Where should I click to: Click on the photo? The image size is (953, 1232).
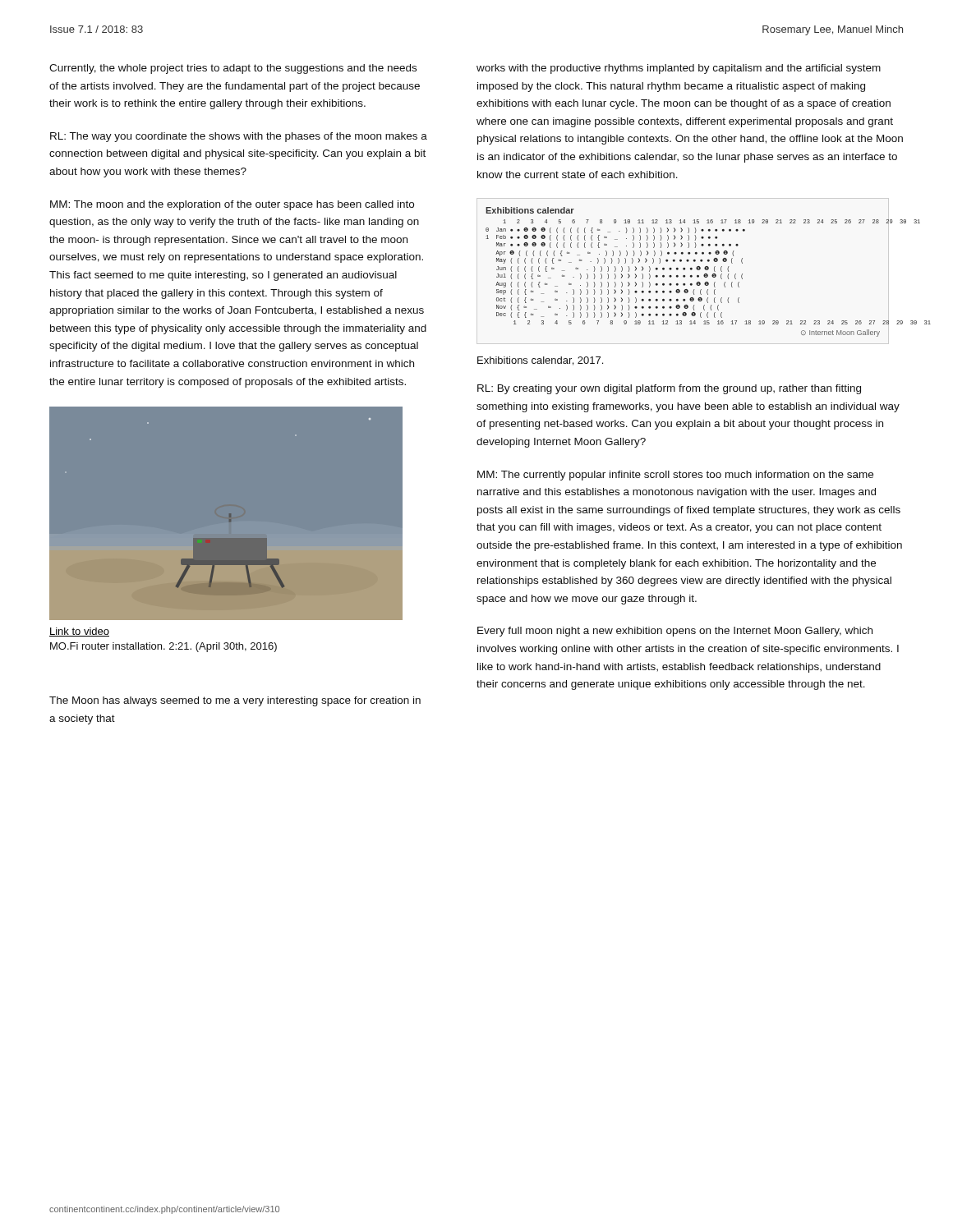226,513
